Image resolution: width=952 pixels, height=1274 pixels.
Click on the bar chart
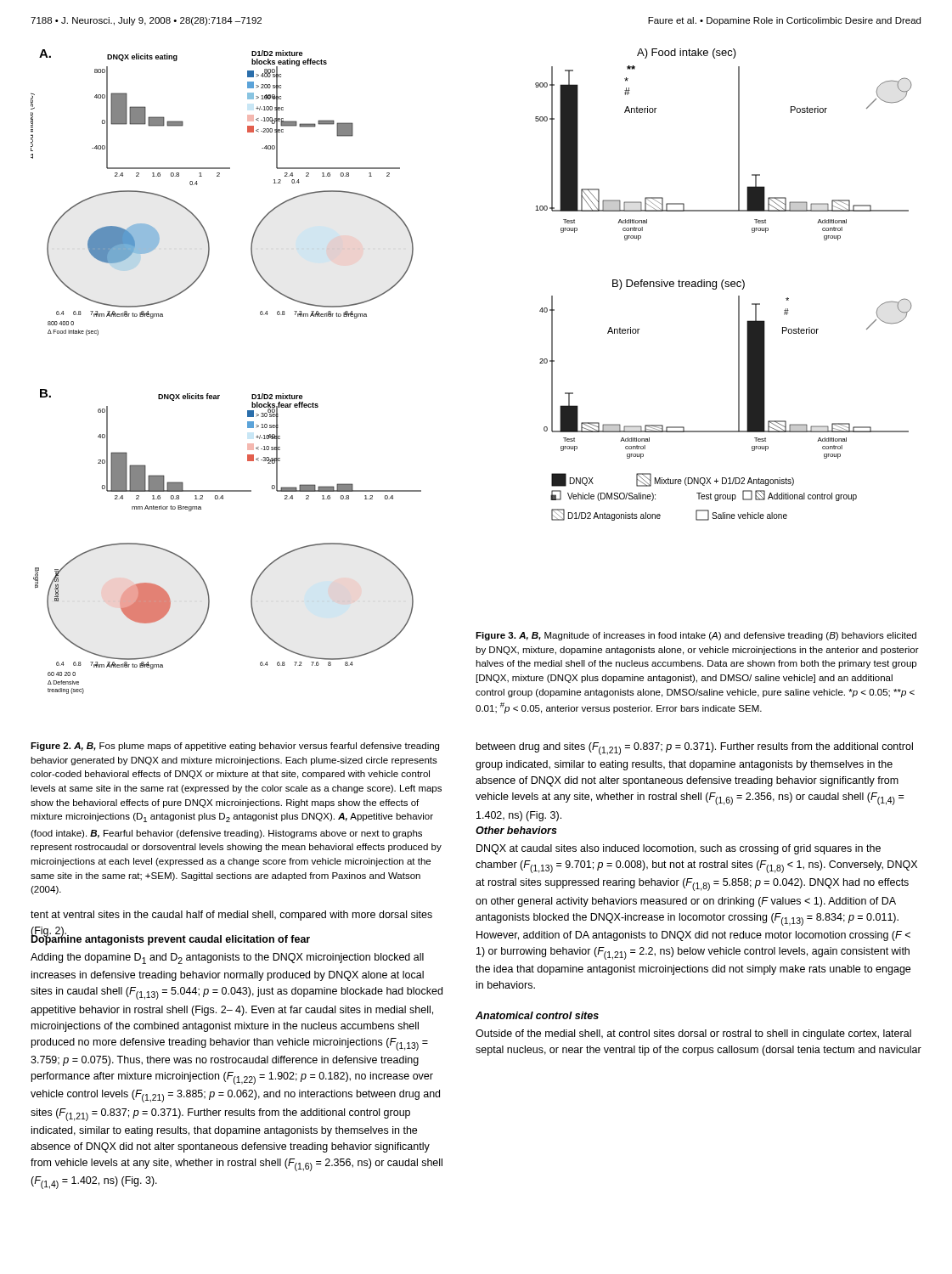(699, 330)
